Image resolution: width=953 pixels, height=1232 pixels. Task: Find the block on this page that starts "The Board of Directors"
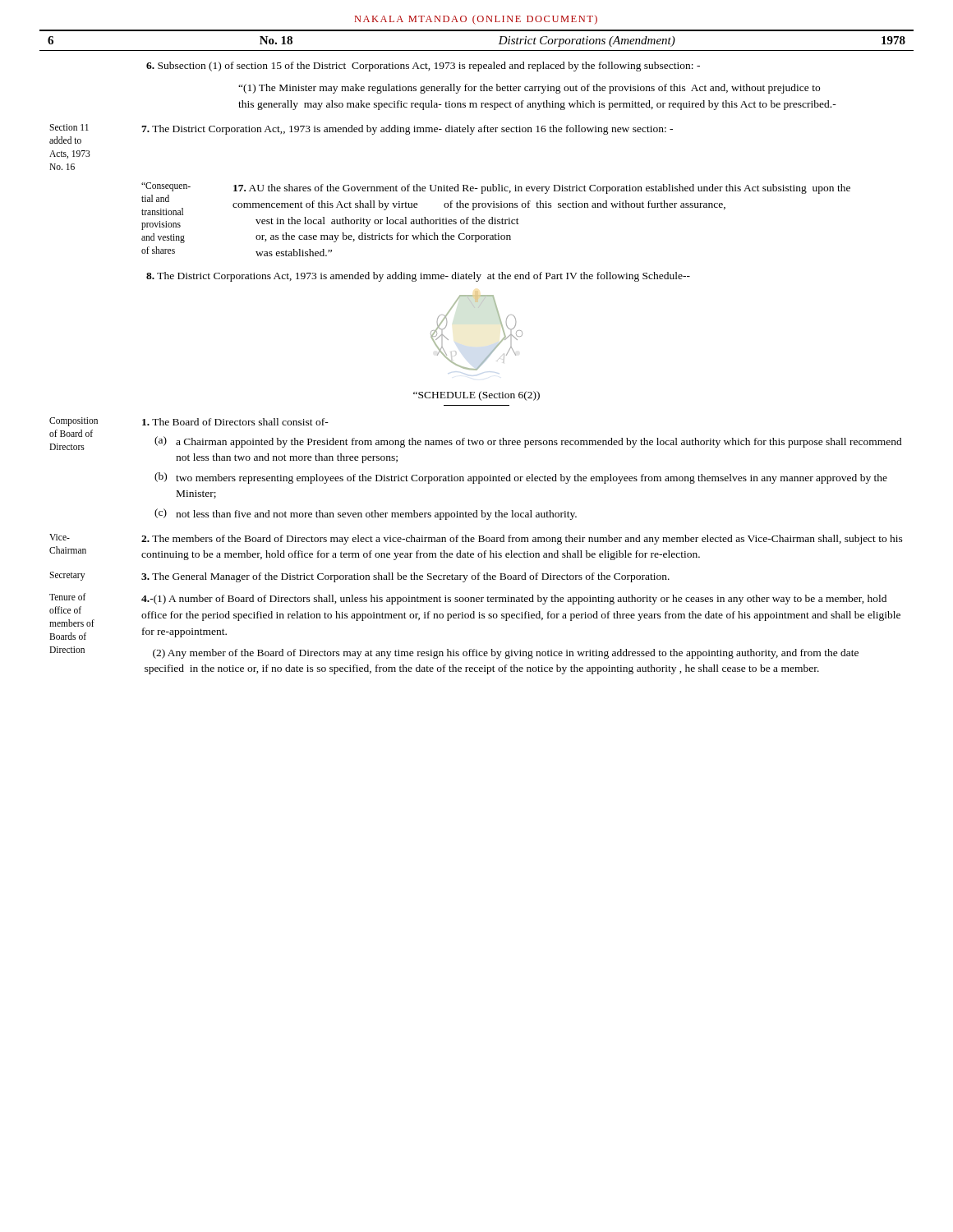(235, 422)
